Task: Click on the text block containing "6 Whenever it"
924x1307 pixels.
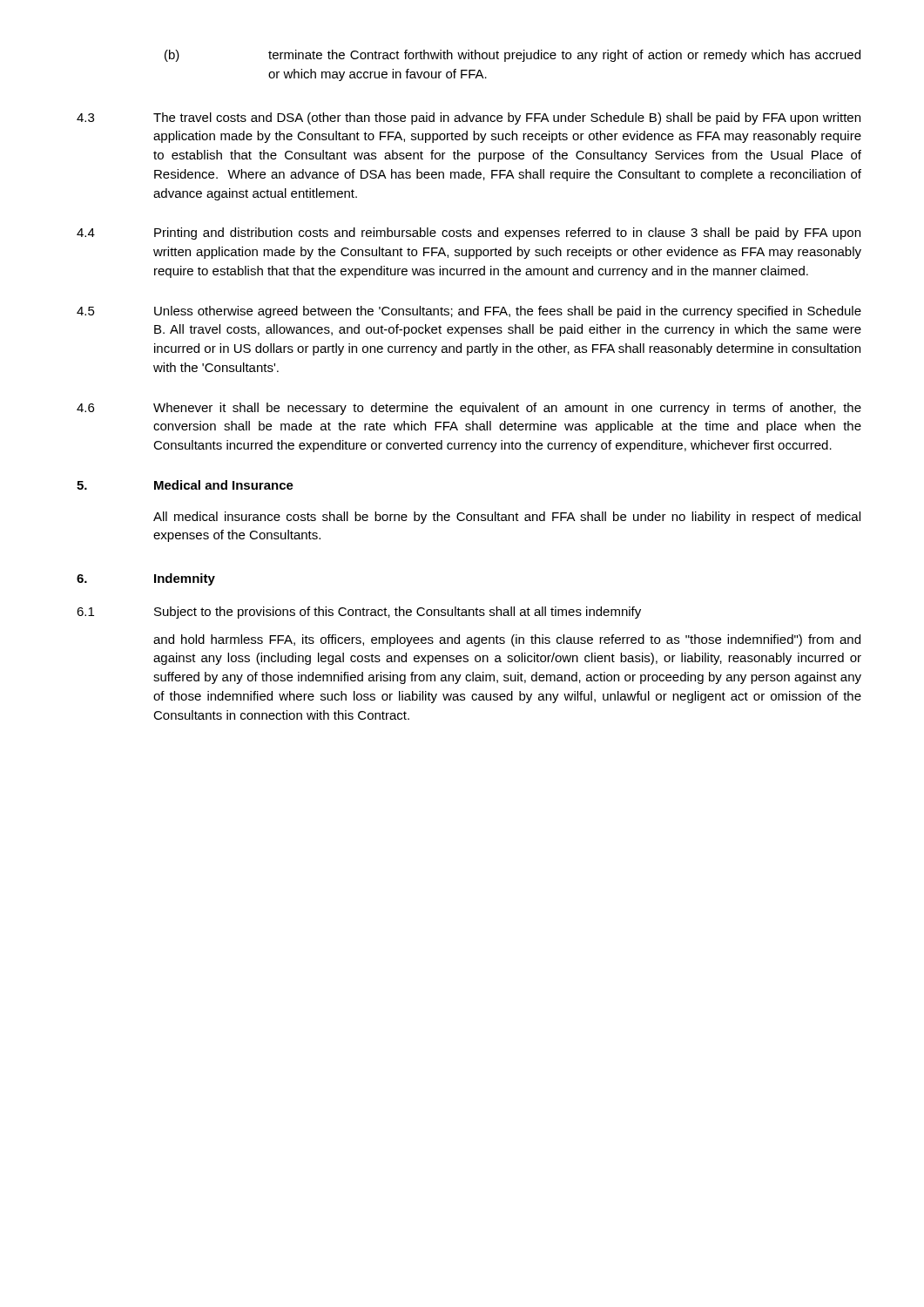Action: [469, 426]
